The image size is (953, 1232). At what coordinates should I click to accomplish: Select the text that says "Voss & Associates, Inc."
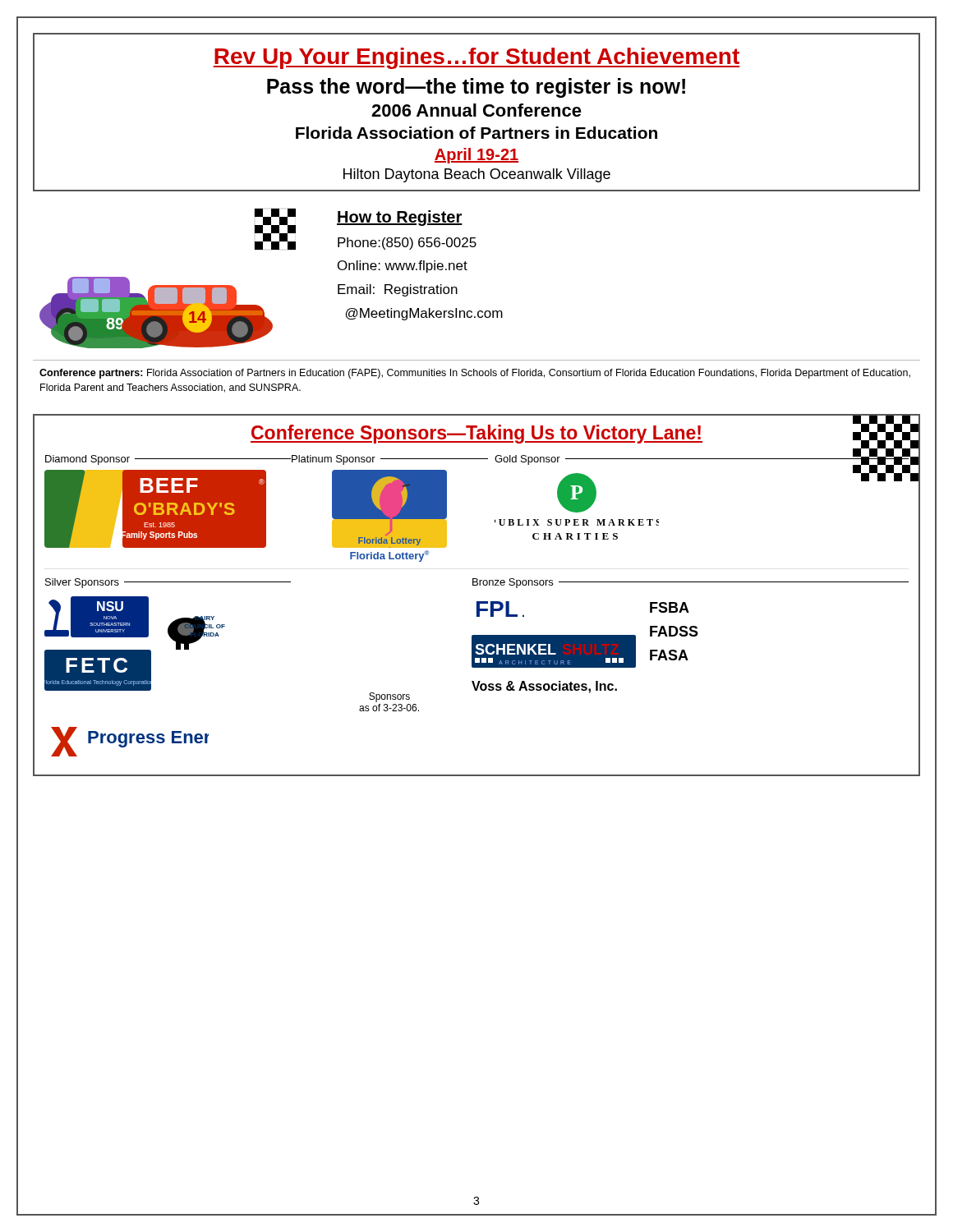[x=545, y=687]
